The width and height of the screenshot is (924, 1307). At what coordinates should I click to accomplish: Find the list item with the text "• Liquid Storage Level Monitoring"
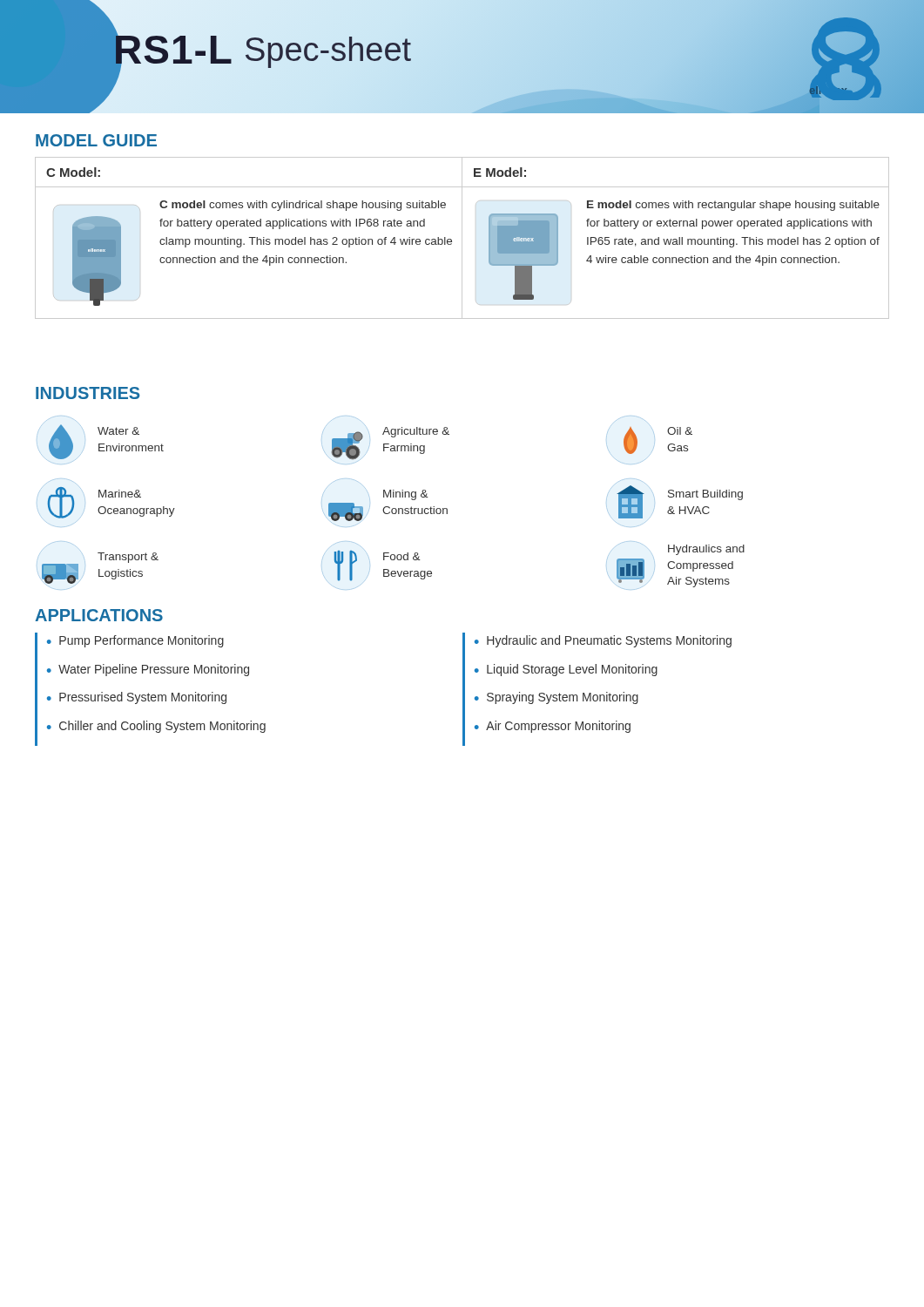tap(566, 671)
